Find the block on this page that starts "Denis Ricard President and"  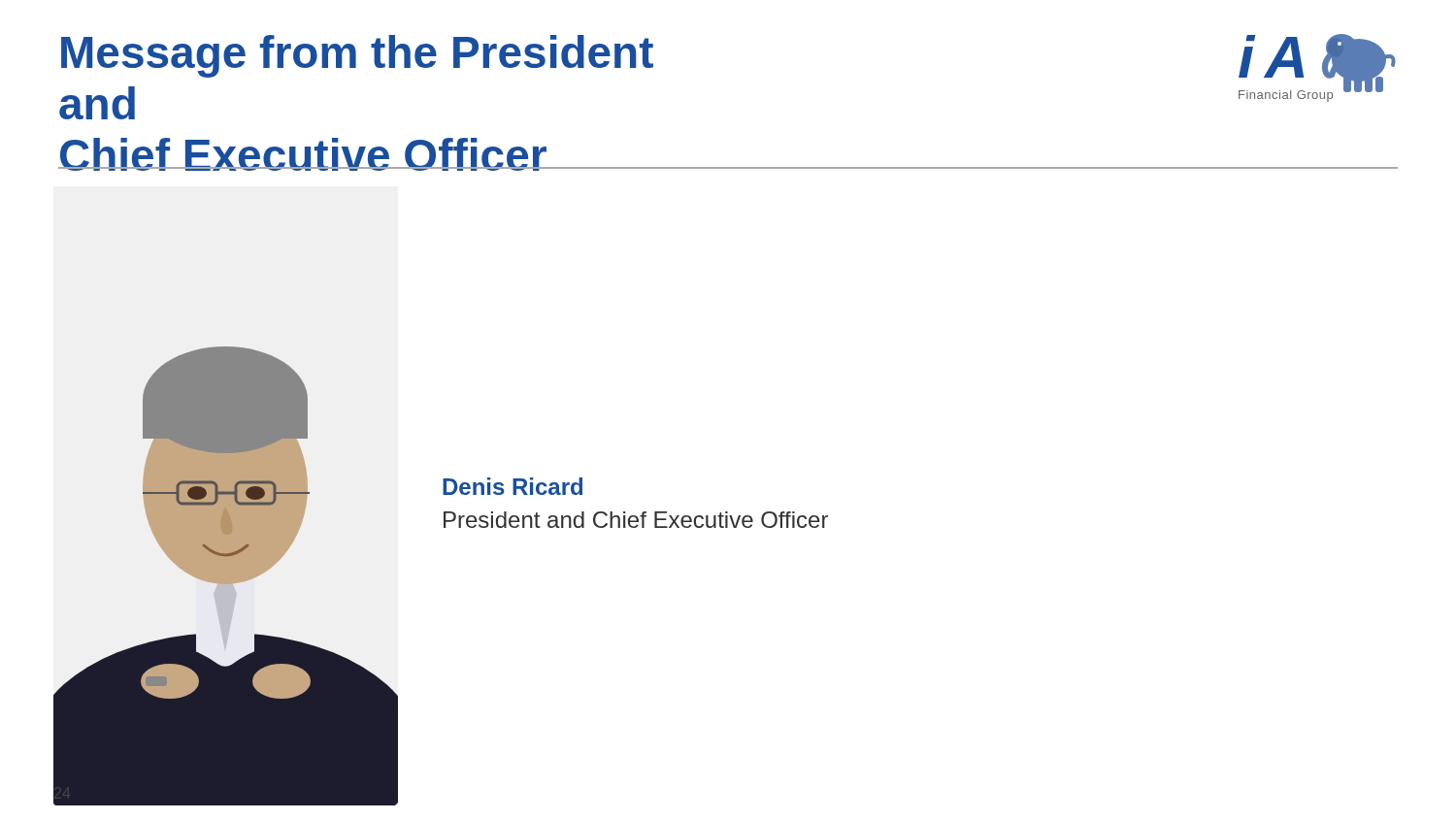(x=635, y=504)
